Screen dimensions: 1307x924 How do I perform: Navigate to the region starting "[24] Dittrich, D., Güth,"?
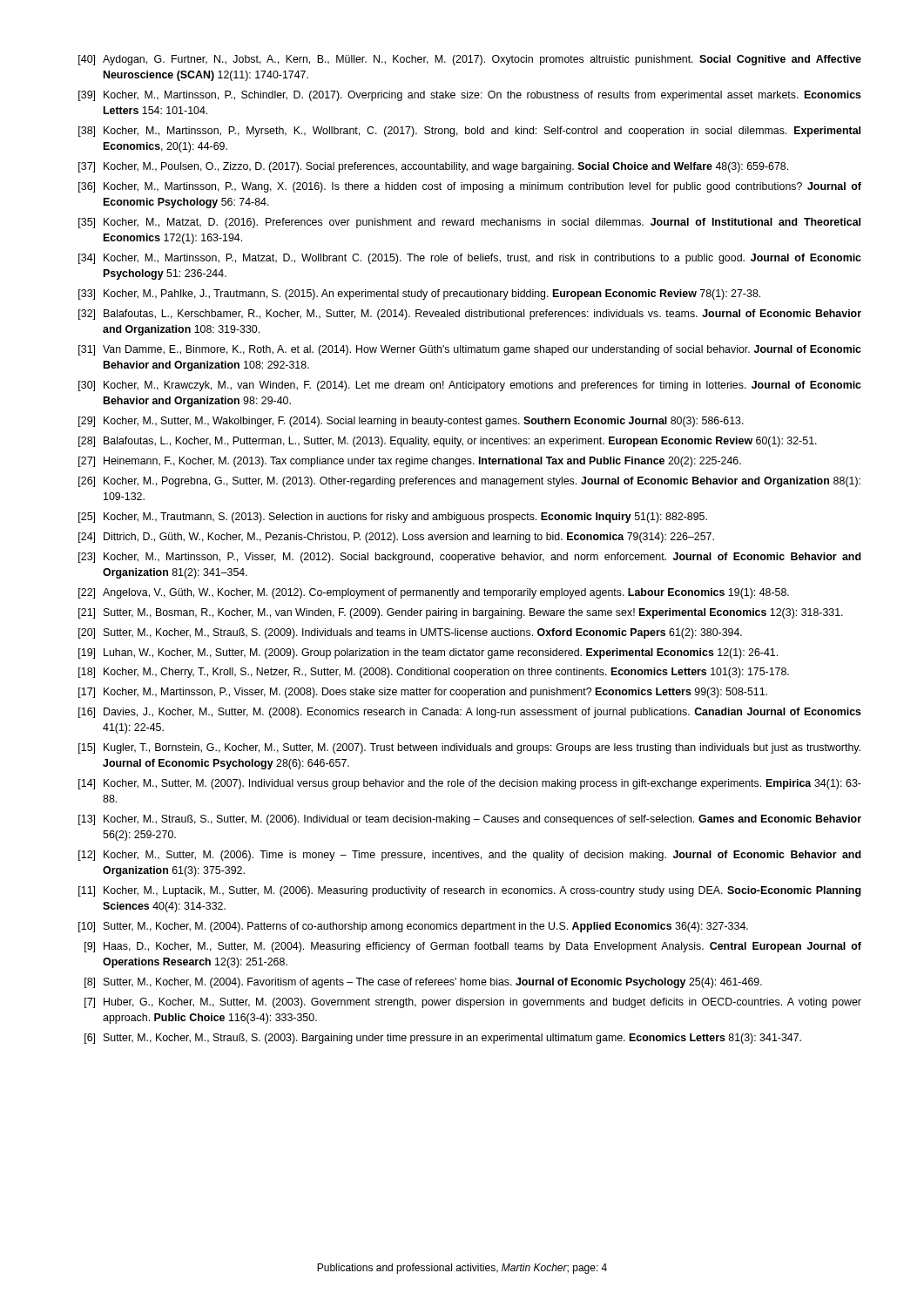coord(462,537)
